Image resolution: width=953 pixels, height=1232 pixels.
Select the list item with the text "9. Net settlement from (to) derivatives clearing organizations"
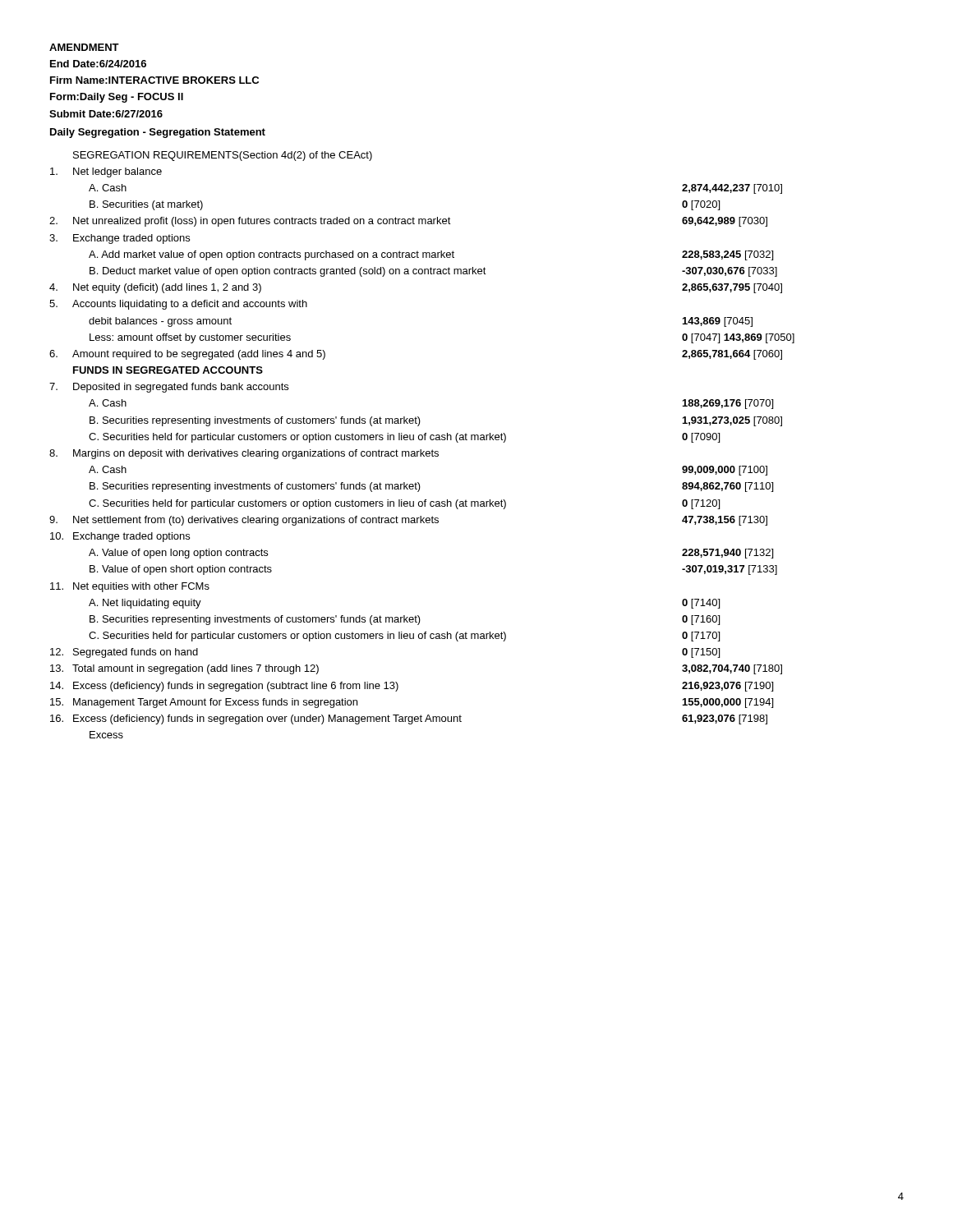coord(408,521)
